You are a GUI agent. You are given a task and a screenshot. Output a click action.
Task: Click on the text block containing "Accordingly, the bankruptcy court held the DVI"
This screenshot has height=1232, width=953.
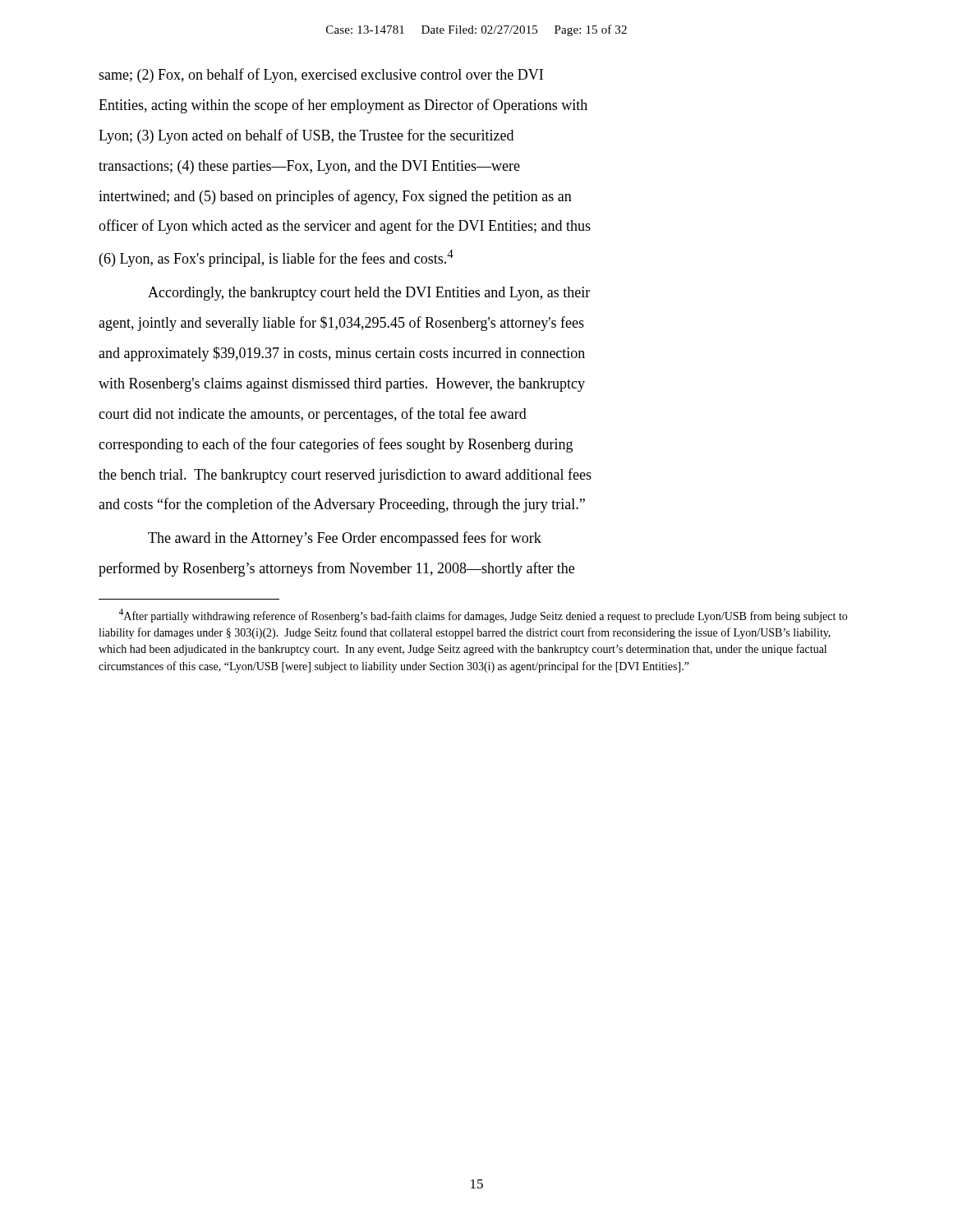[345, 399]
